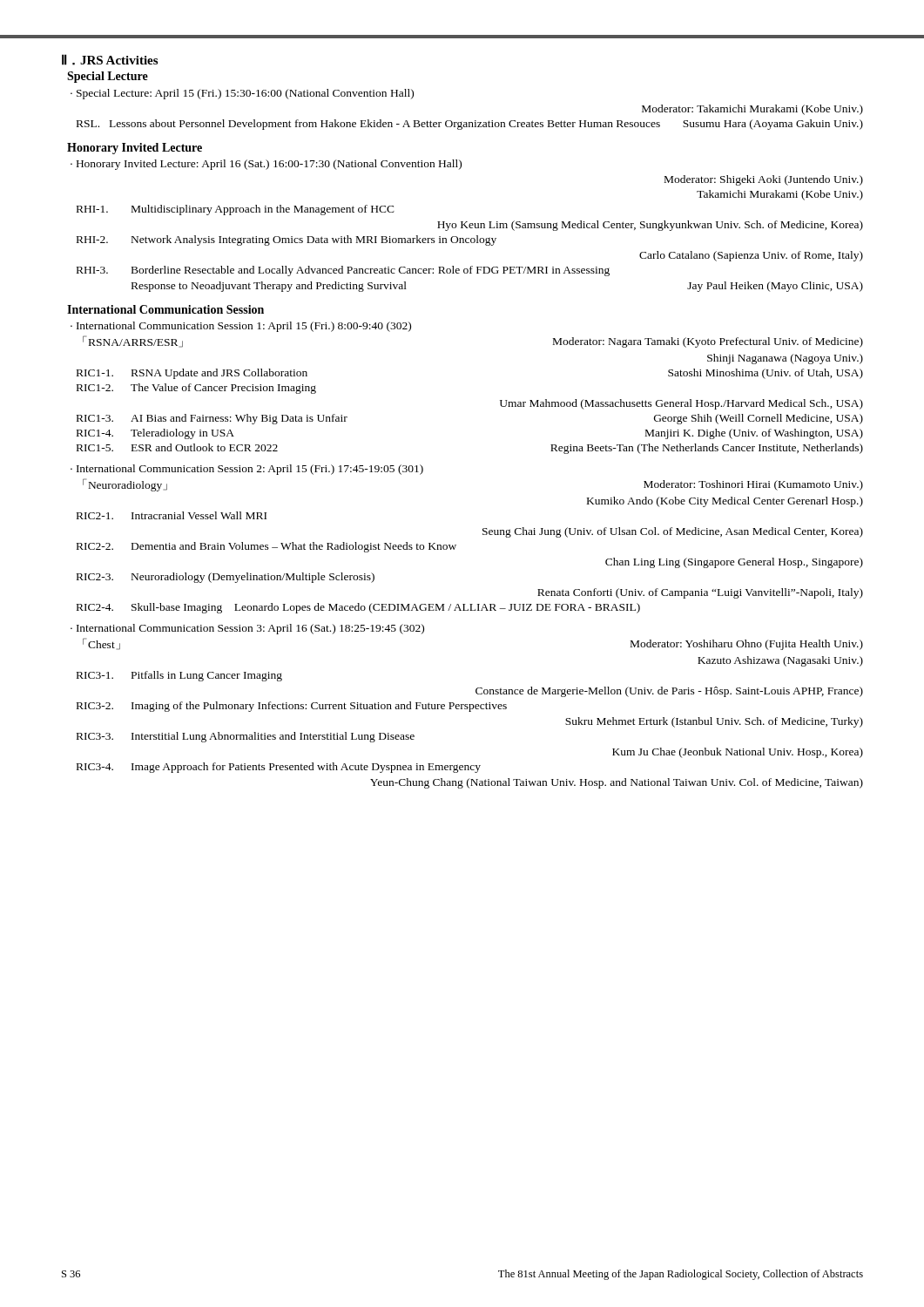Image resolution: width=924 pixels, height=1307 pixels.
Task: Locate the region starting "RIC2-2. Dementia and Brain Volumes – What"
Action: coord(462,546)
